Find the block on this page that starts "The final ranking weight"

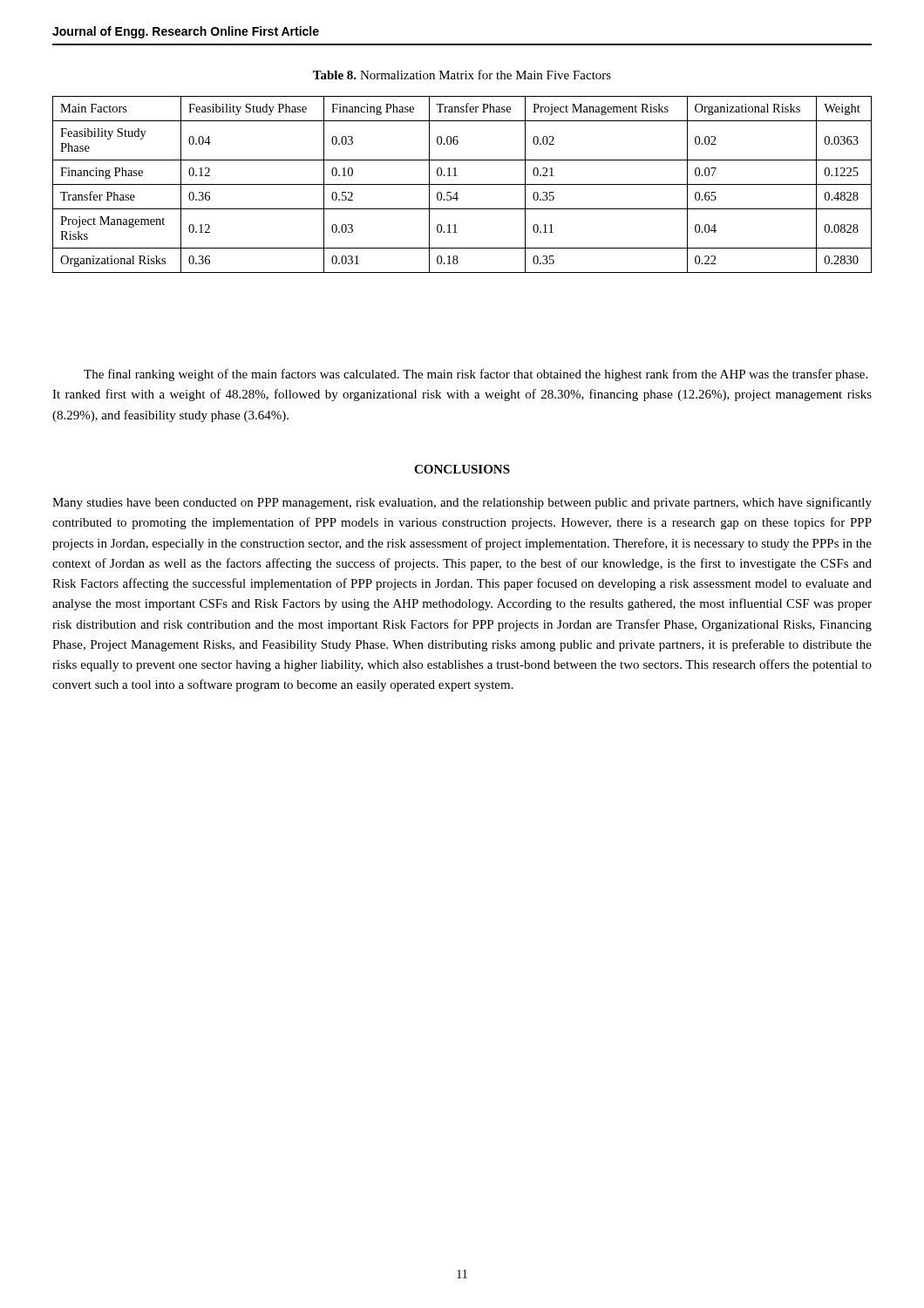[462, 394]
